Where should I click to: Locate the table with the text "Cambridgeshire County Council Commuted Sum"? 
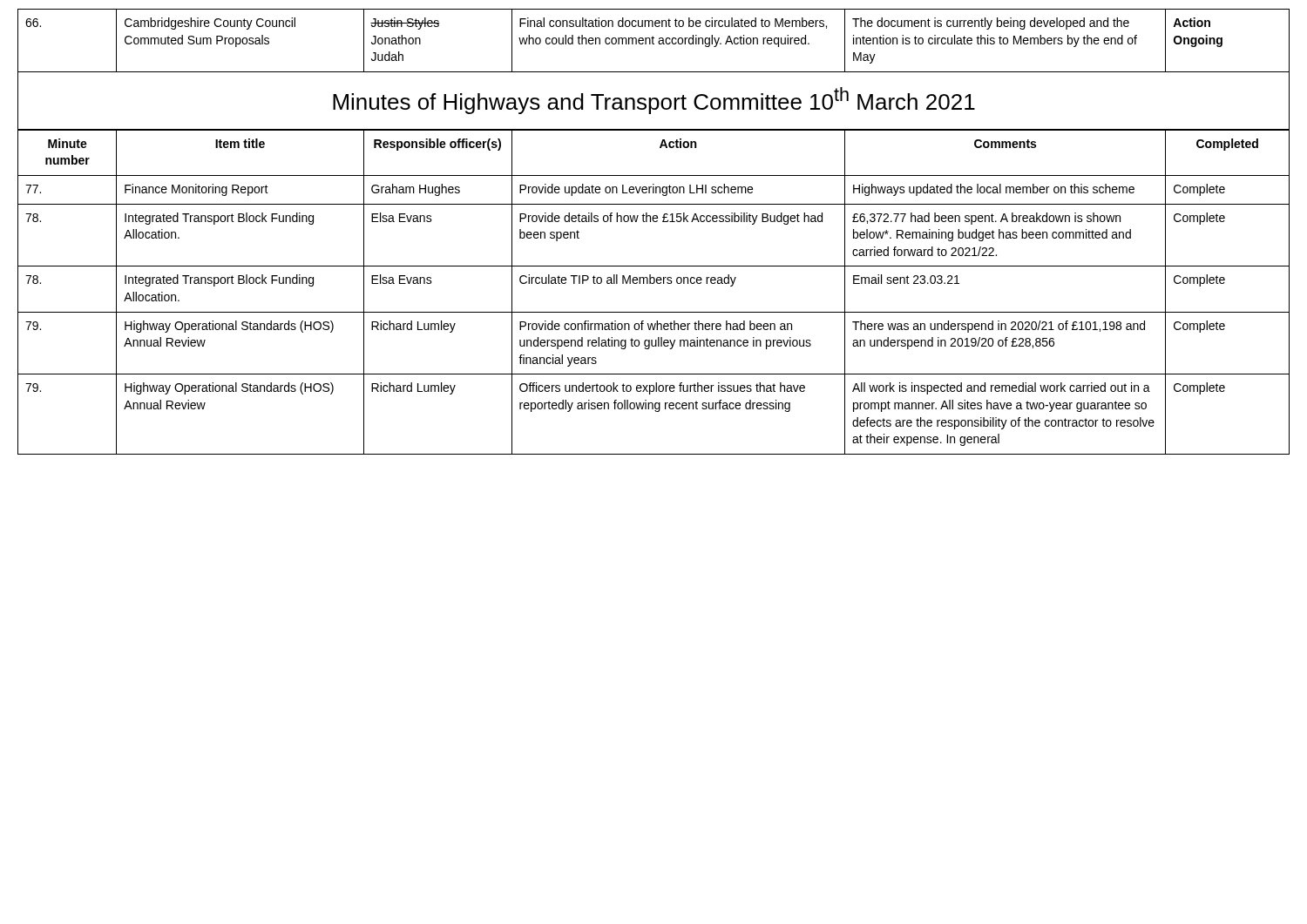654,69
